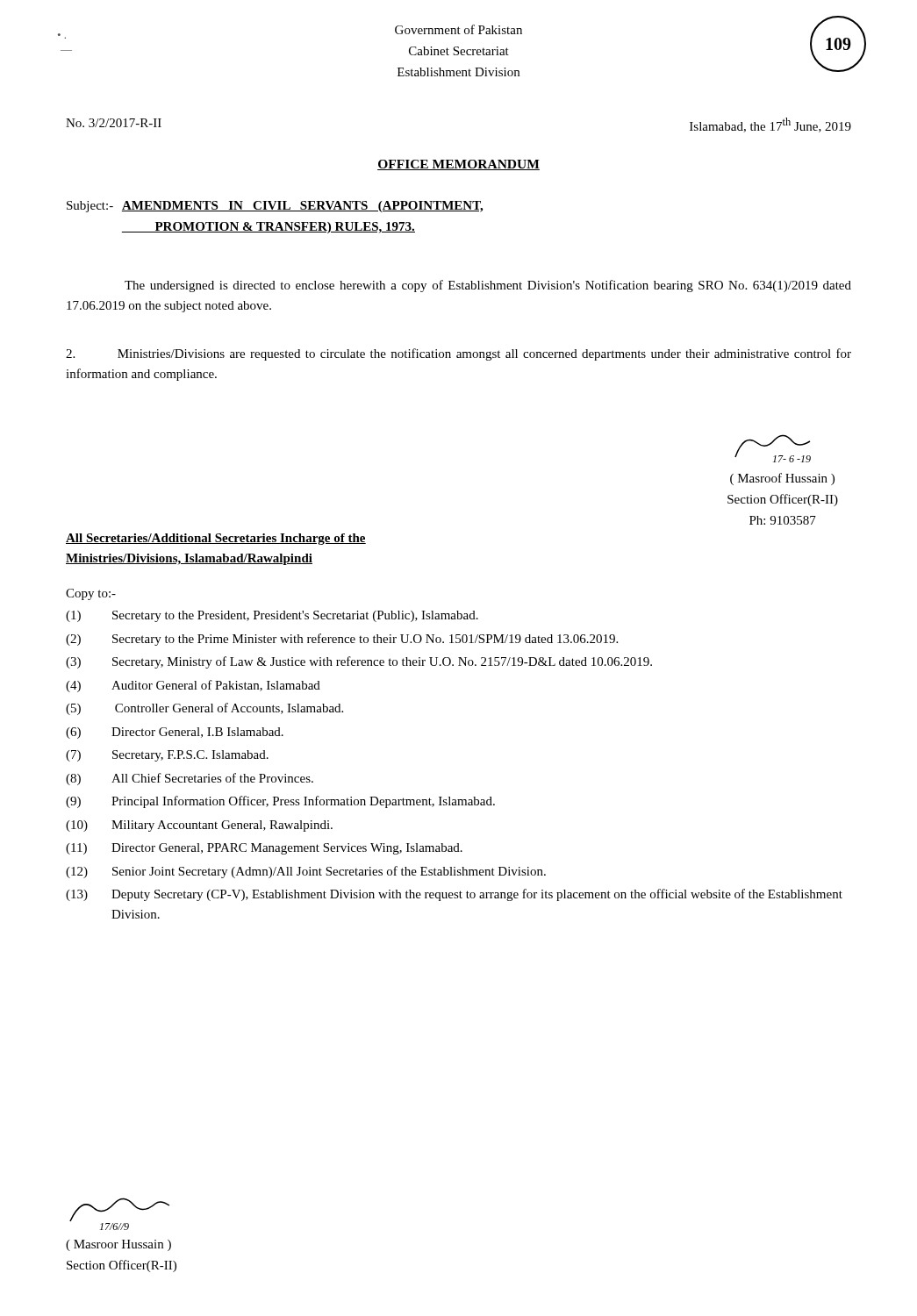Find the block on this page that starts "The undersigned is directed to"
This screenshot has height=1316, width=917.
tap(458, 295)
